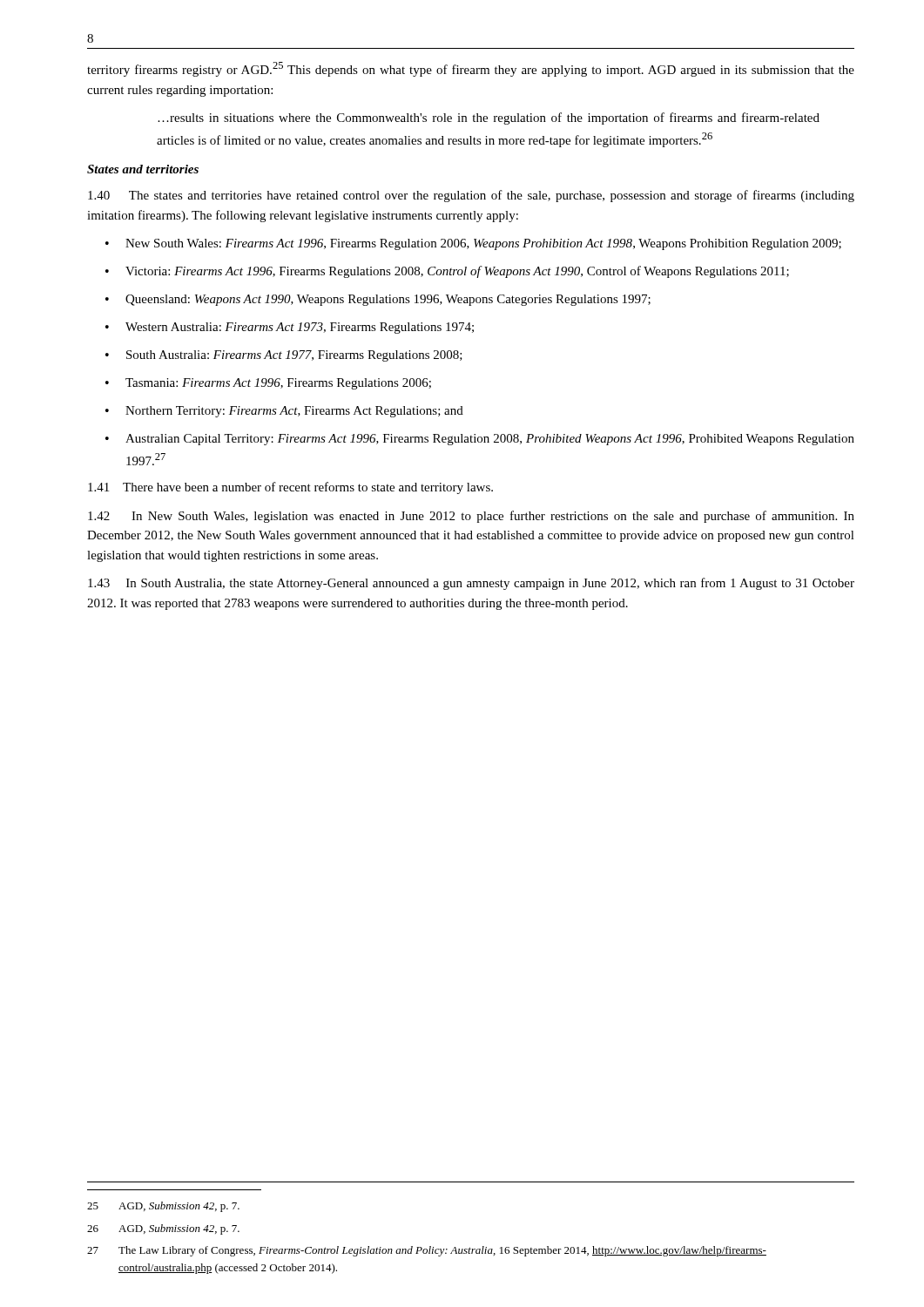Click on the passage starting "42 In New South Wales, legislation was enacted"
This screenshot has height=1307, width=924.
pos(471,535)
